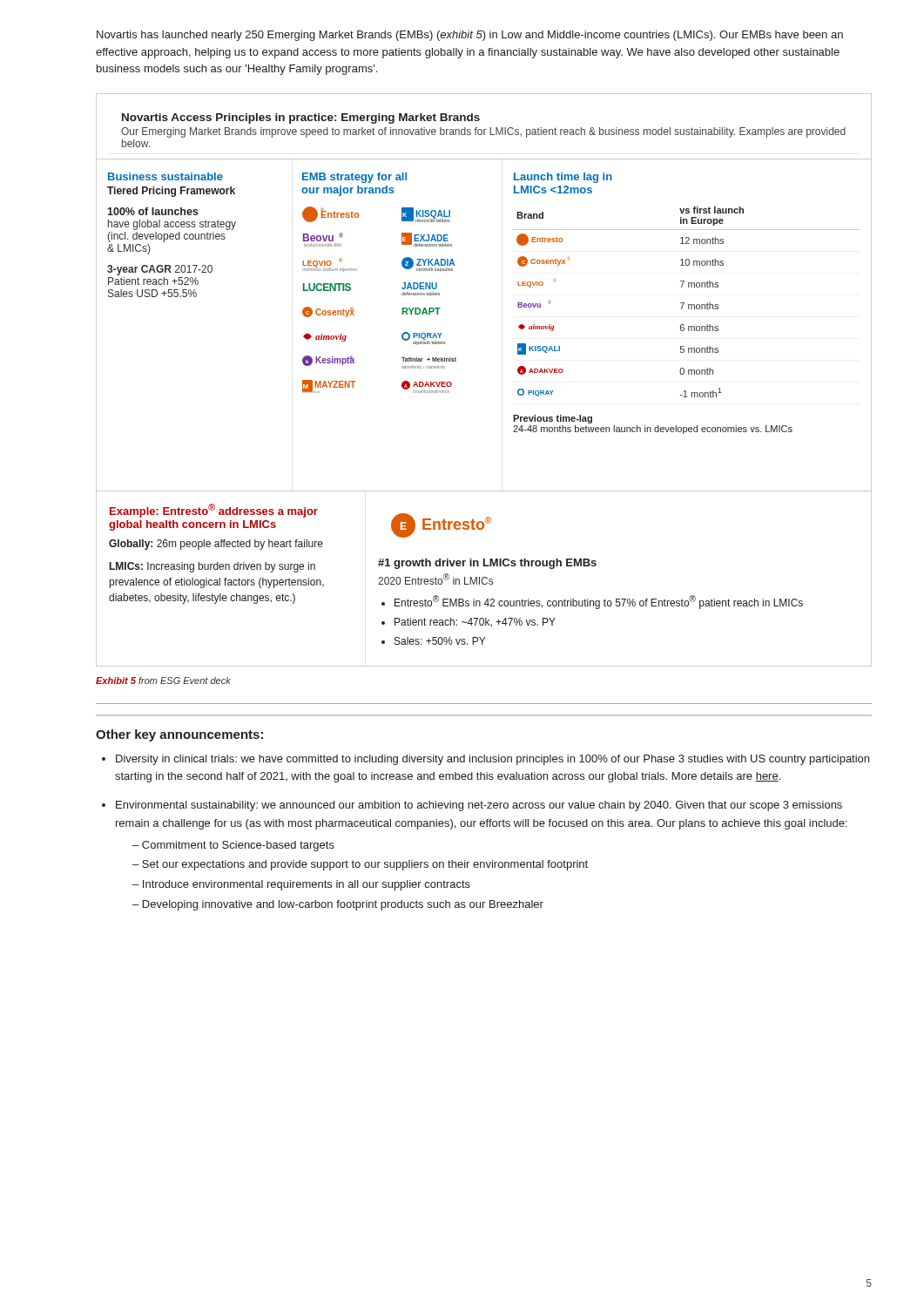This screenshot has width=924, height=1307.
Task: Select the list item containing "Developing innovative and"
Action: 343,904
